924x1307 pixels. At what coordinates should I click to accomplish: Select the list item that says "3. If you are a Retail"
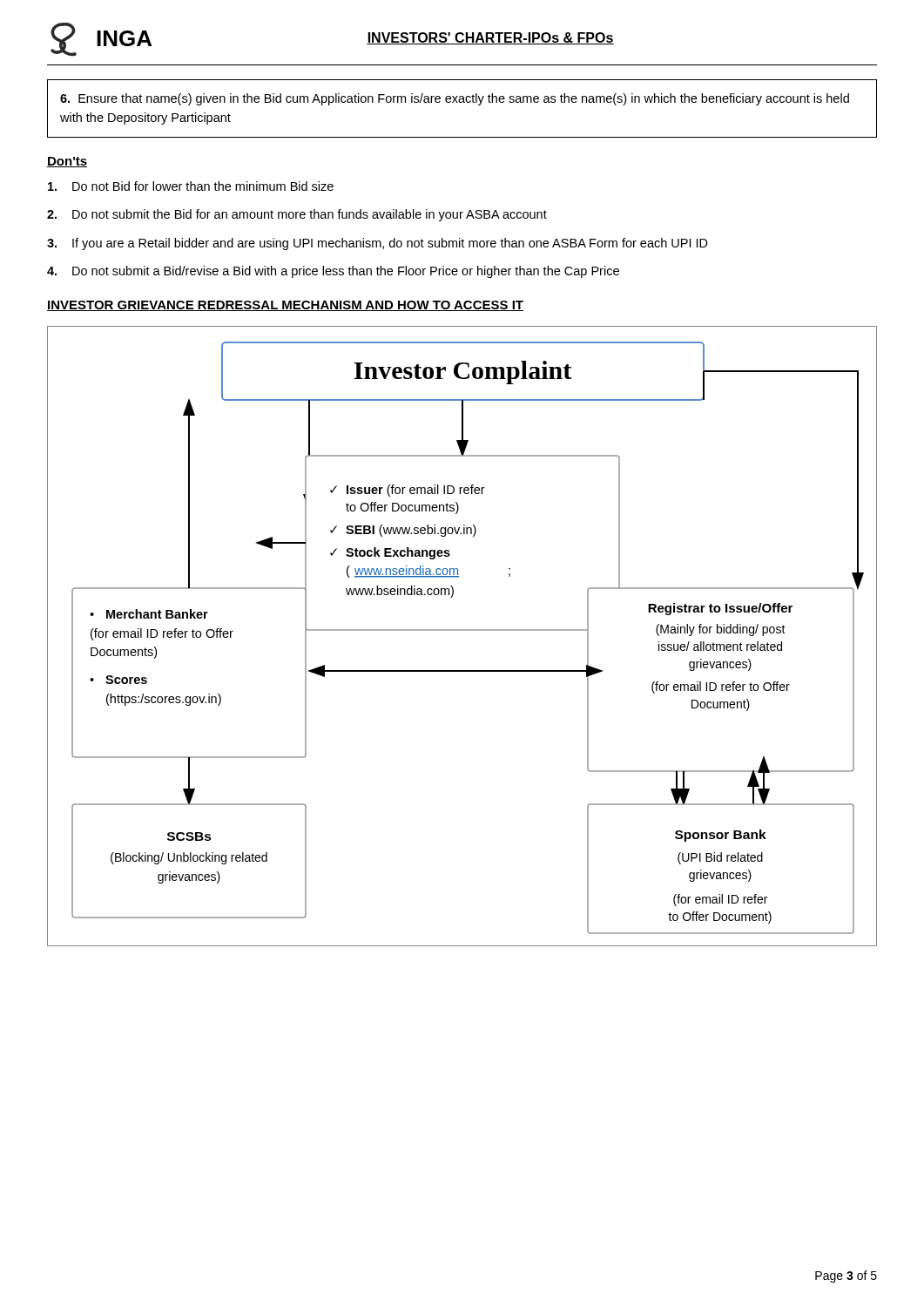point(378,243)
